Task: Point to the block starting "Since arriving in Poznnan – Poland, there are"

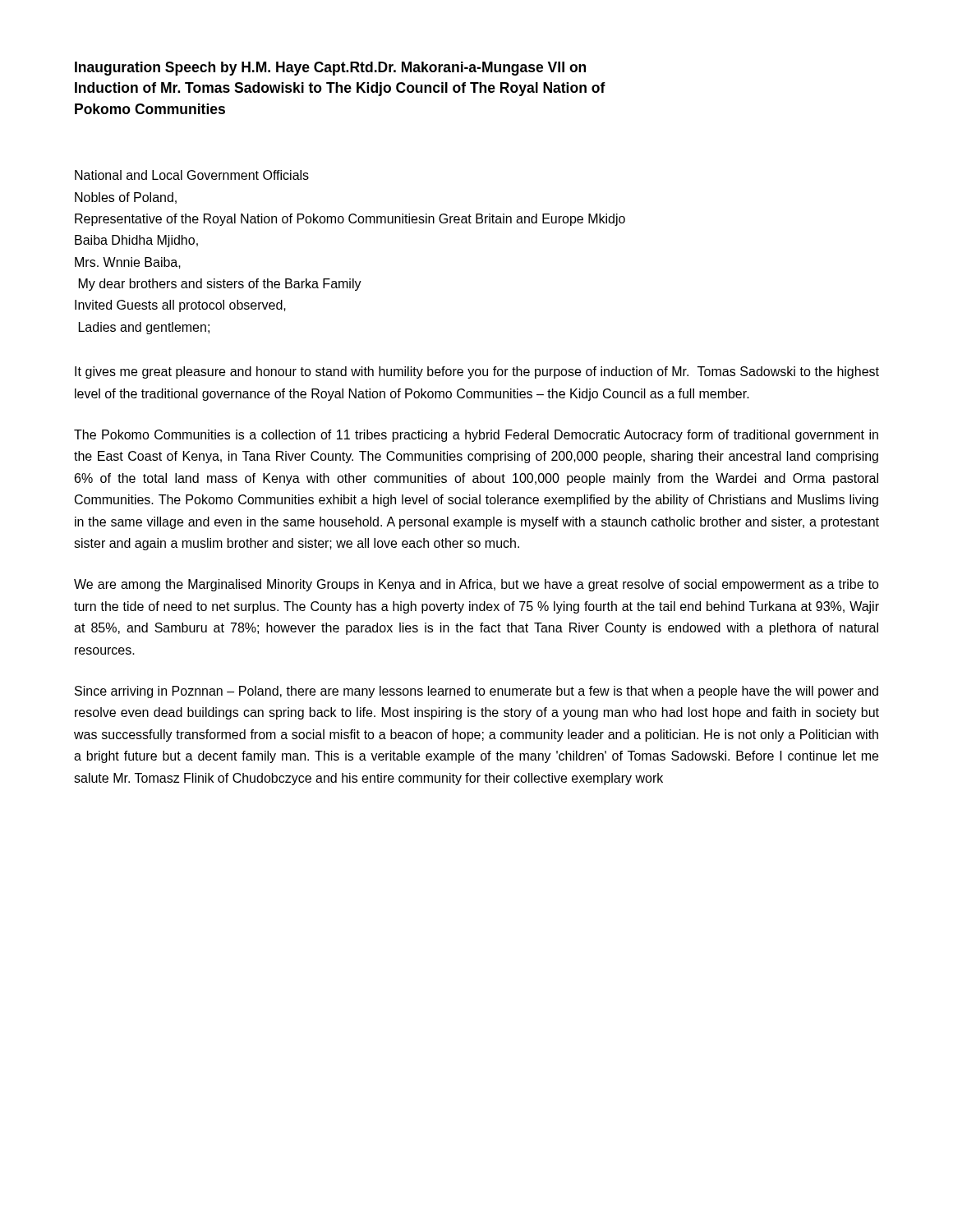Action: coord(476,734)
